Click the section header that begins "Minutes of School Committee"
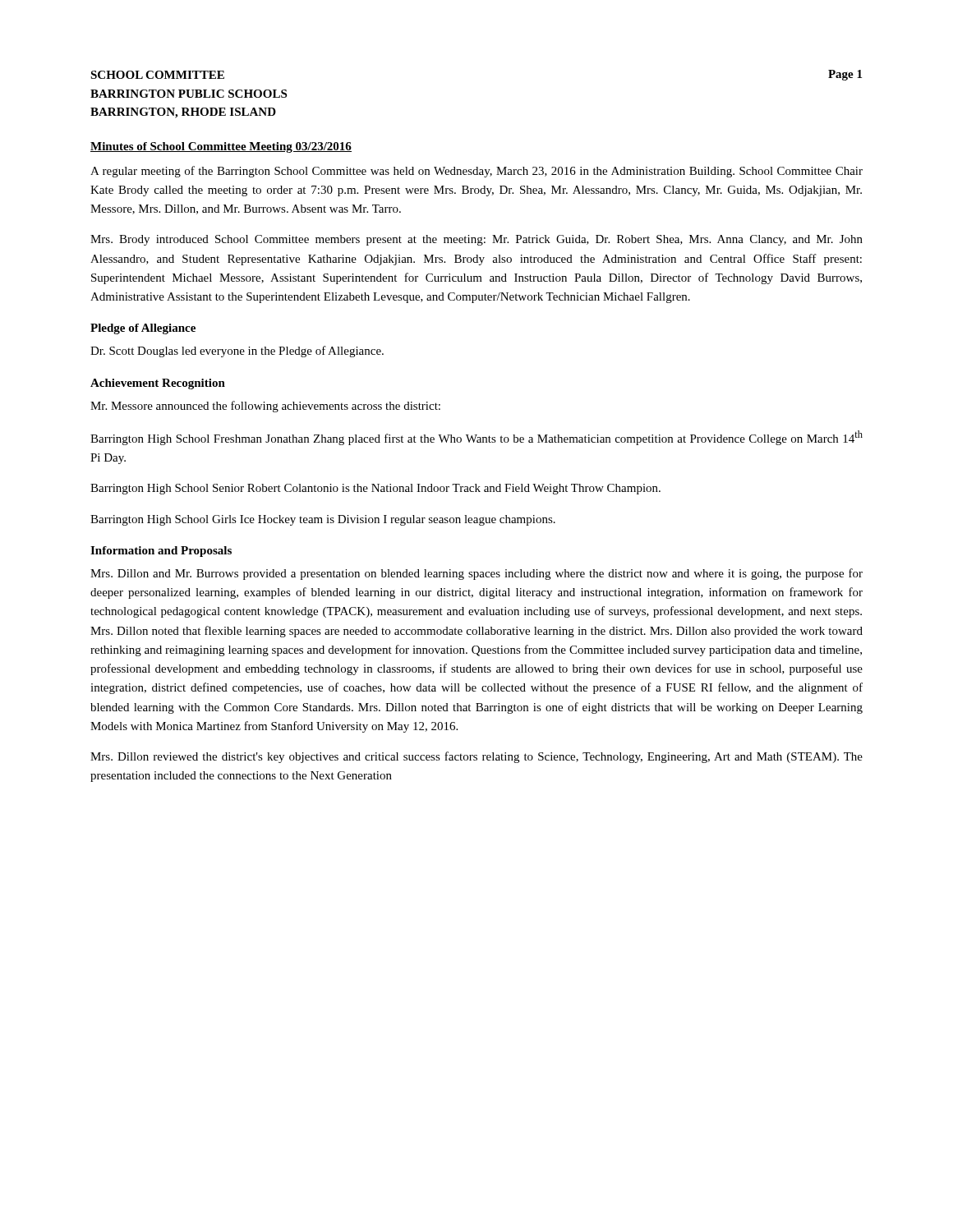Image resolution: width=953 pixels, height=1232 pixels. point(221,146)
